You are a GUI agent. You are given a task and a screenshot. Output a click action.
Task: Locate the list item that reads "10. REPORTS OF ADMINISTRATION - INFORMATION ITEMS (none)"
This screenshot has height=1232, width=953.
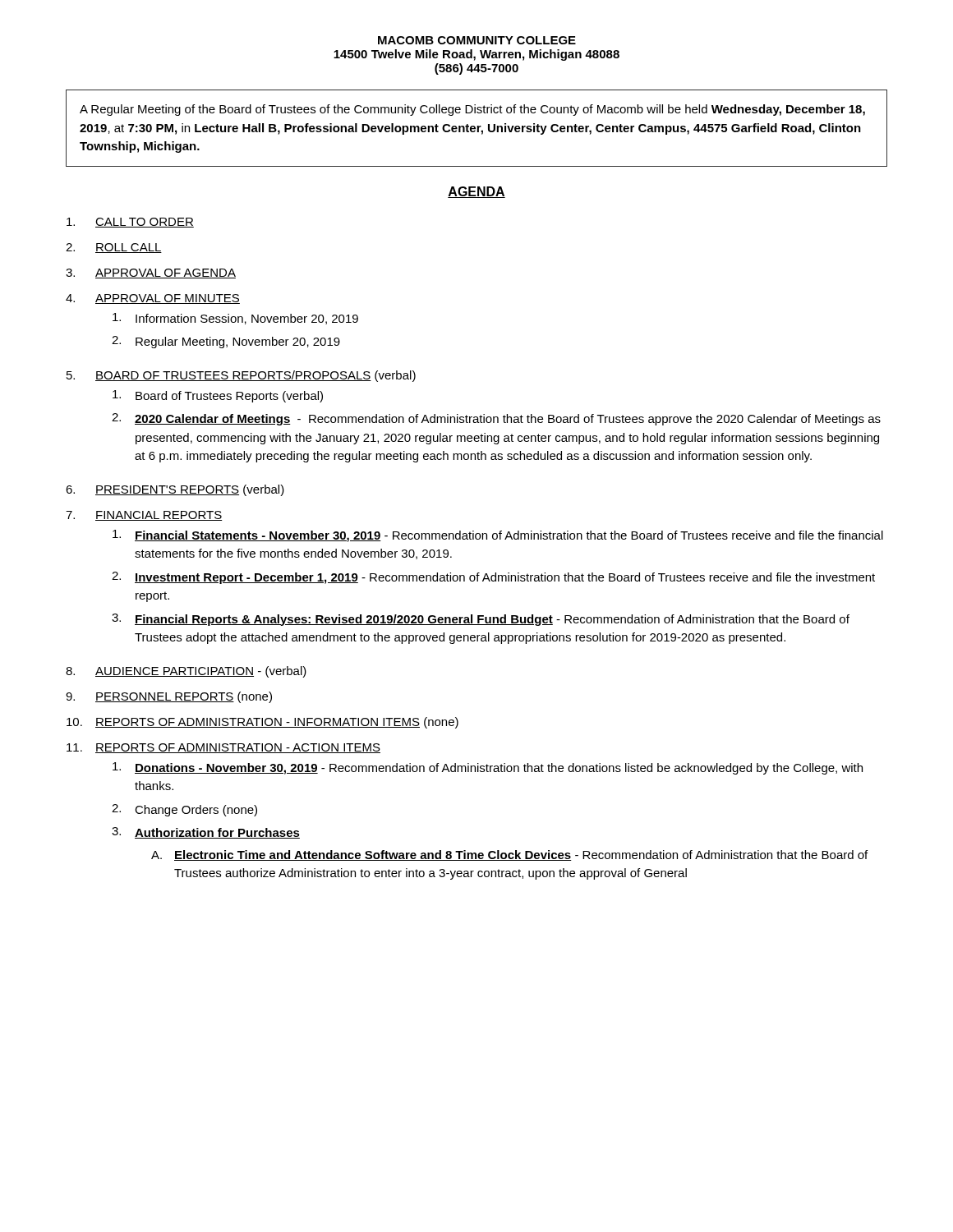[x=262, y=723]
